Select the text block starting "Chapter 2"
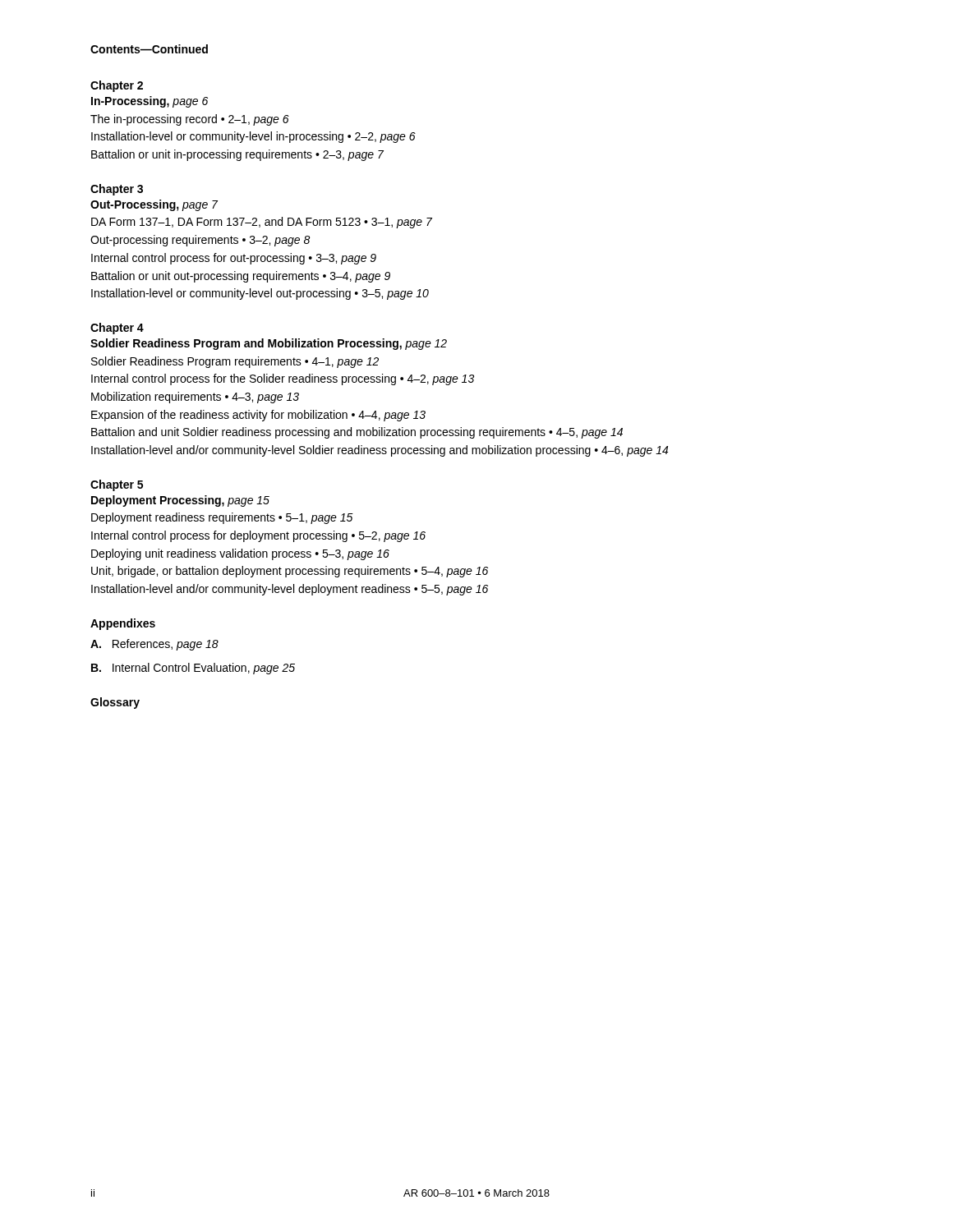 pos(117,85)
